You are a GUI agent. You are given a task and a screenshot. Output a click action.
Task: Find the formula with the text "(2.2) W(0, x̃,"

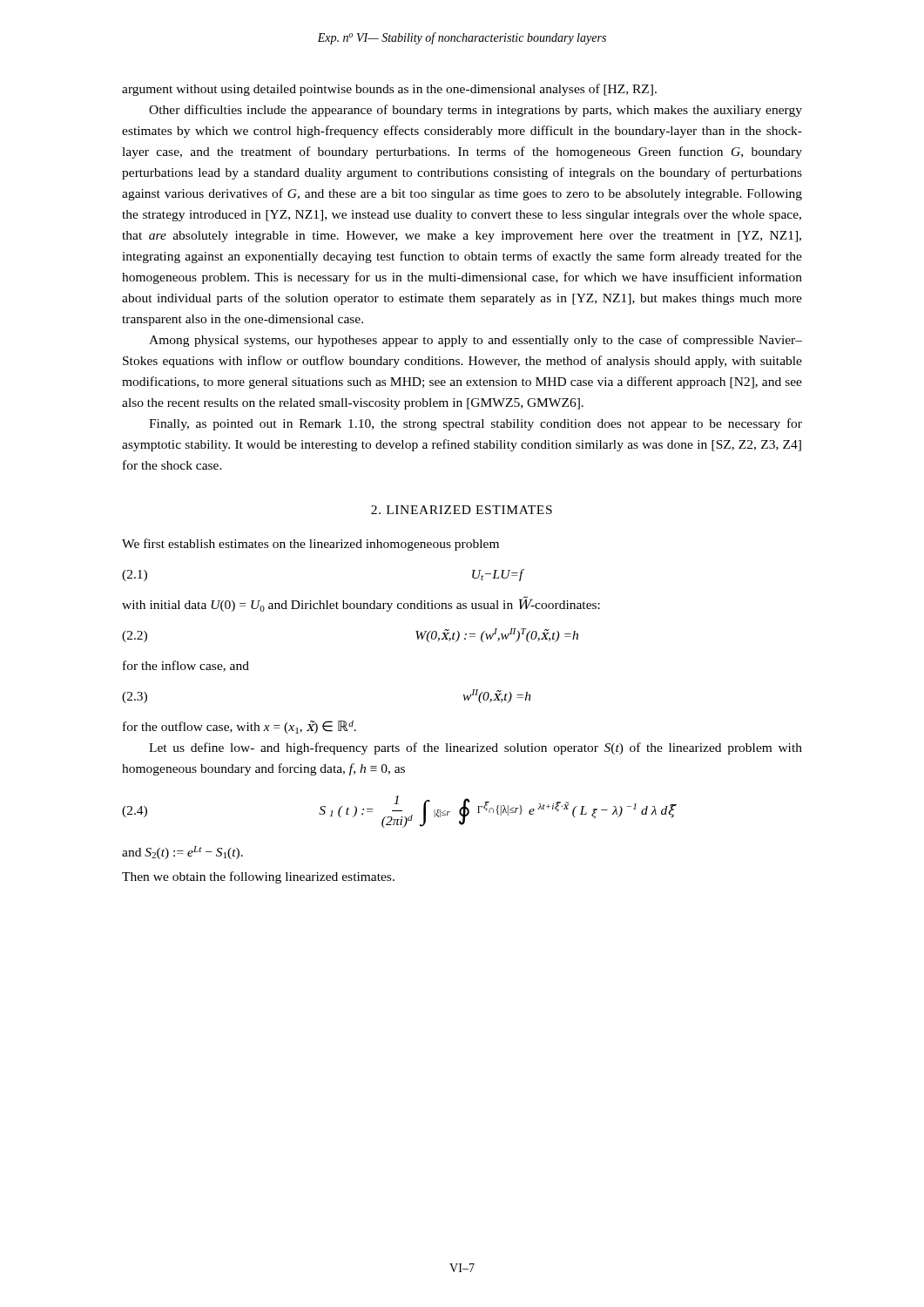pyautogui.click(x=462, y=635)
